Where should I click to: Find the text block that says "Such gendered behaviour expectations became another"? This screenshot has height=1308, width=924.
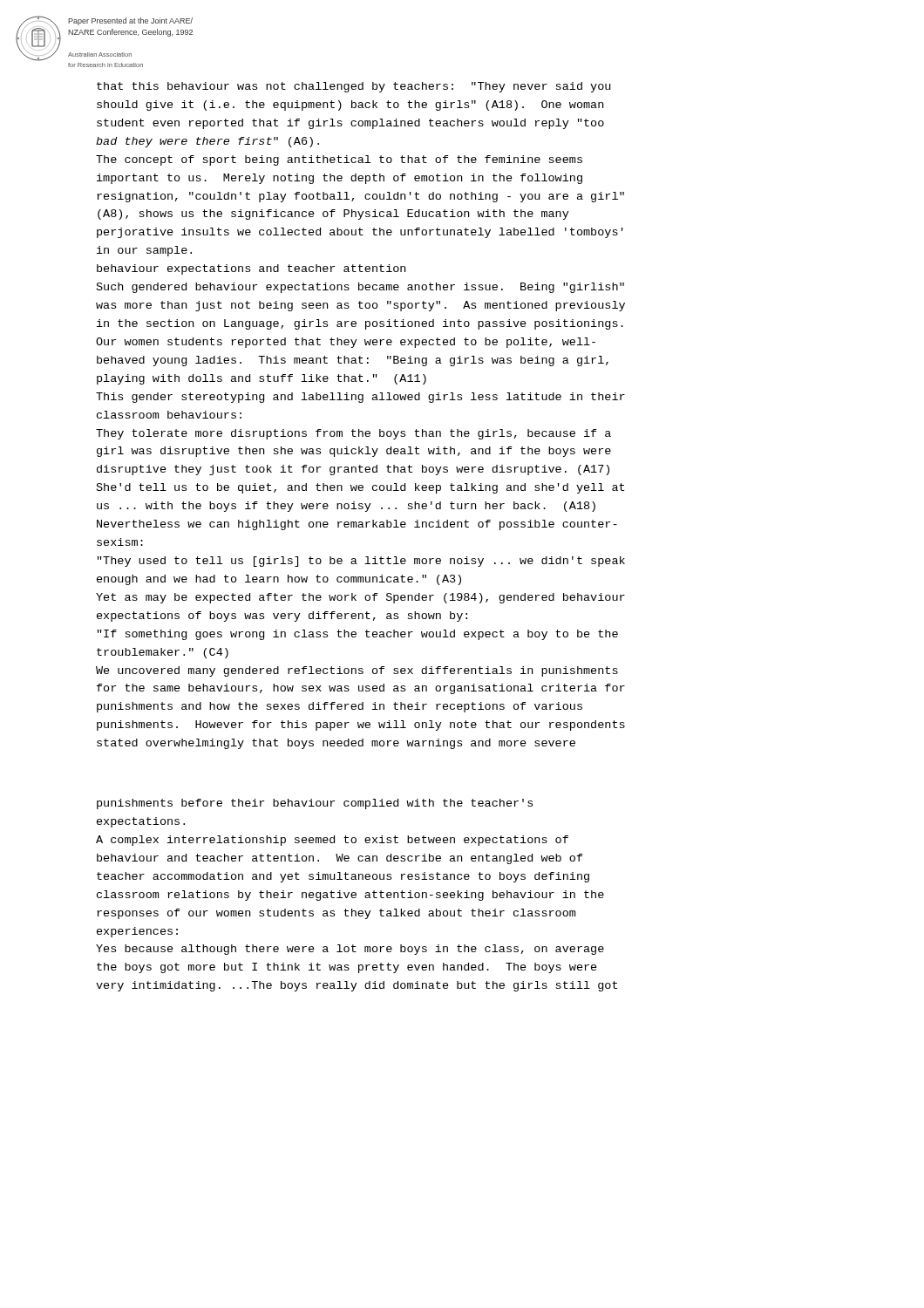pos(484,334)
